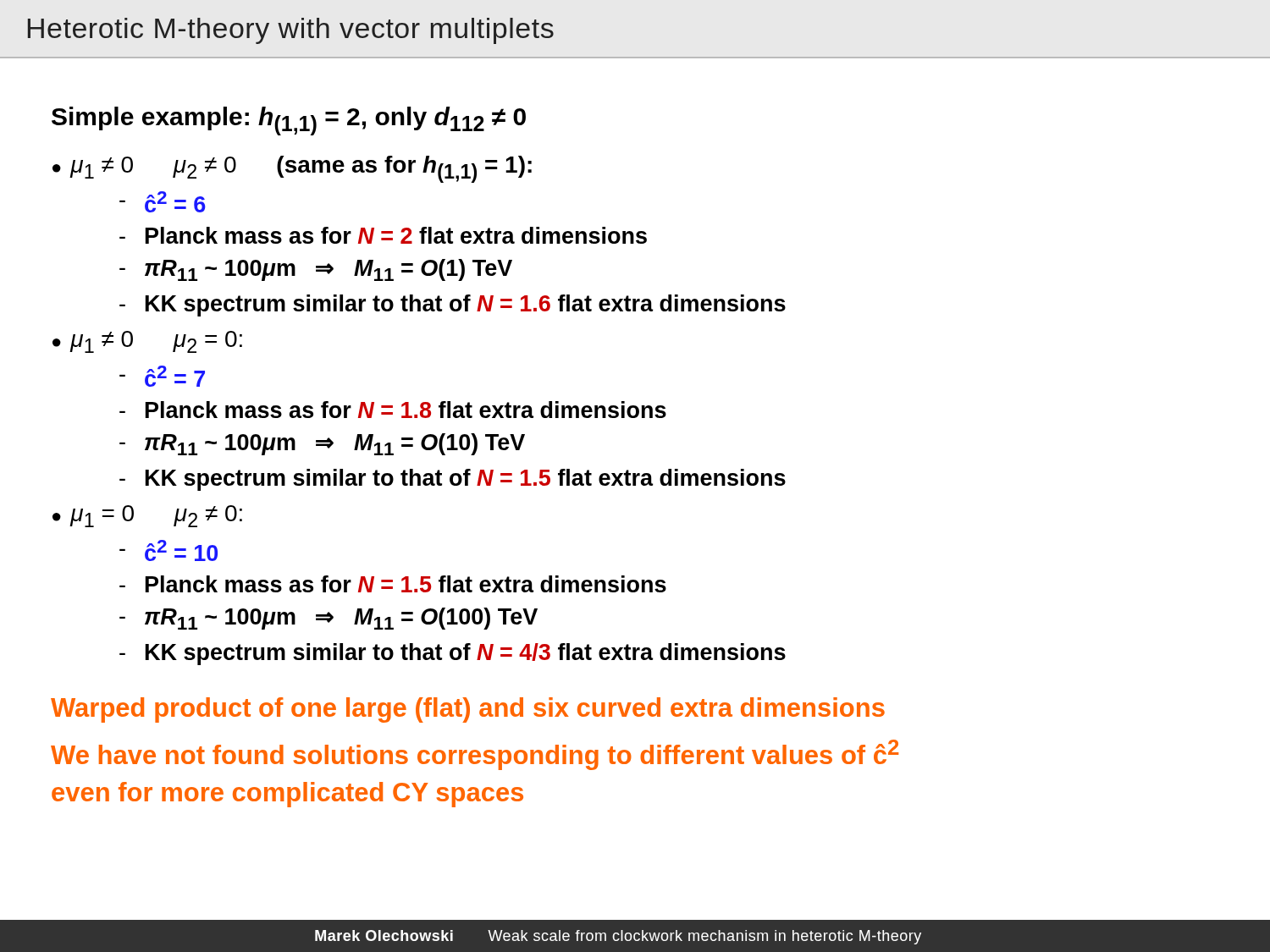This screenshot has width=1270, height=952.
Task: Locate the text block that reads "Simple example: h(1,1) ="
Action: click(x=289, y=119)
